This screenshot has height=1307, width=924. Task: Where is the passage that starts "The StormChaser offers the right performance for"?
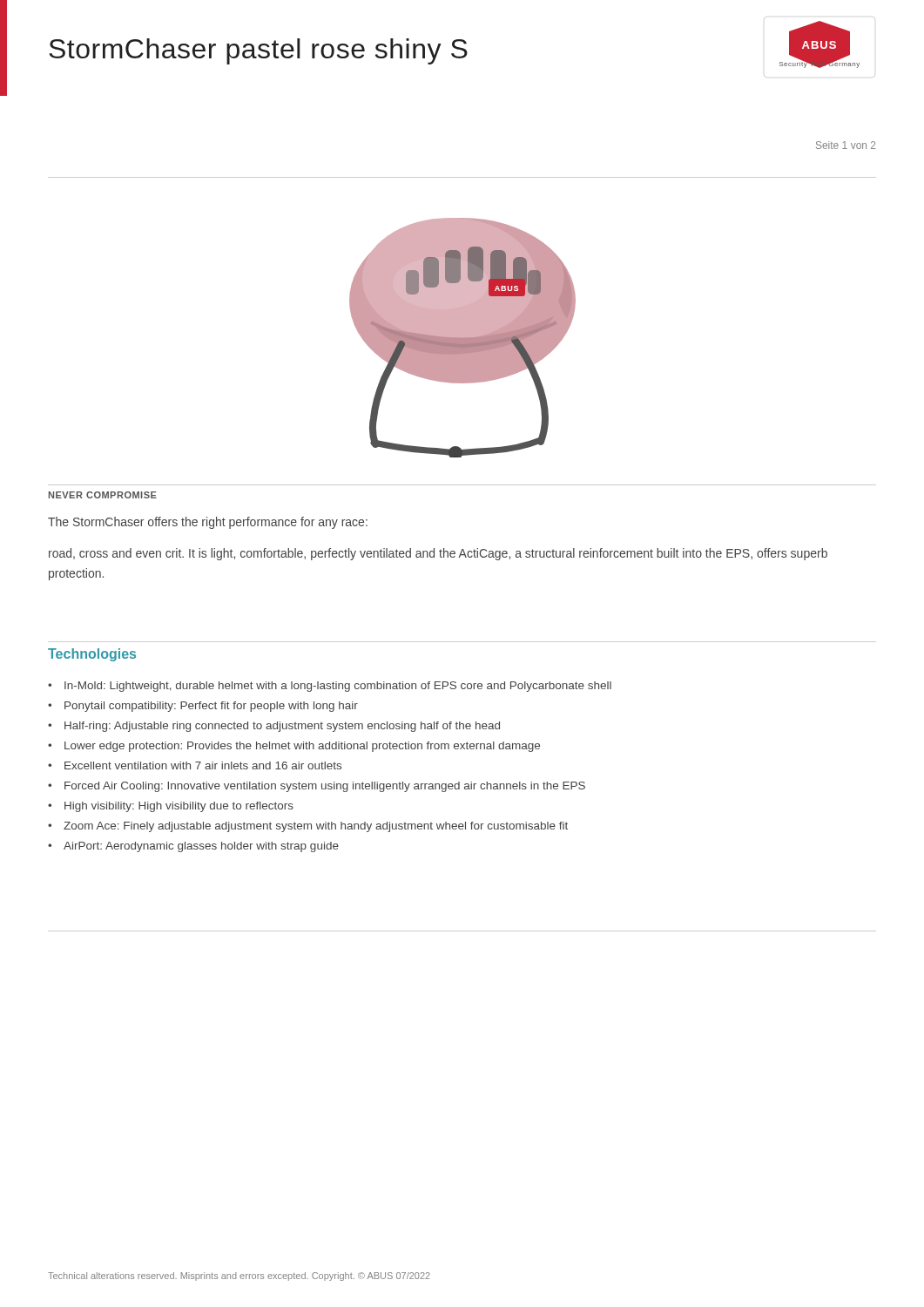click(208, 522)
